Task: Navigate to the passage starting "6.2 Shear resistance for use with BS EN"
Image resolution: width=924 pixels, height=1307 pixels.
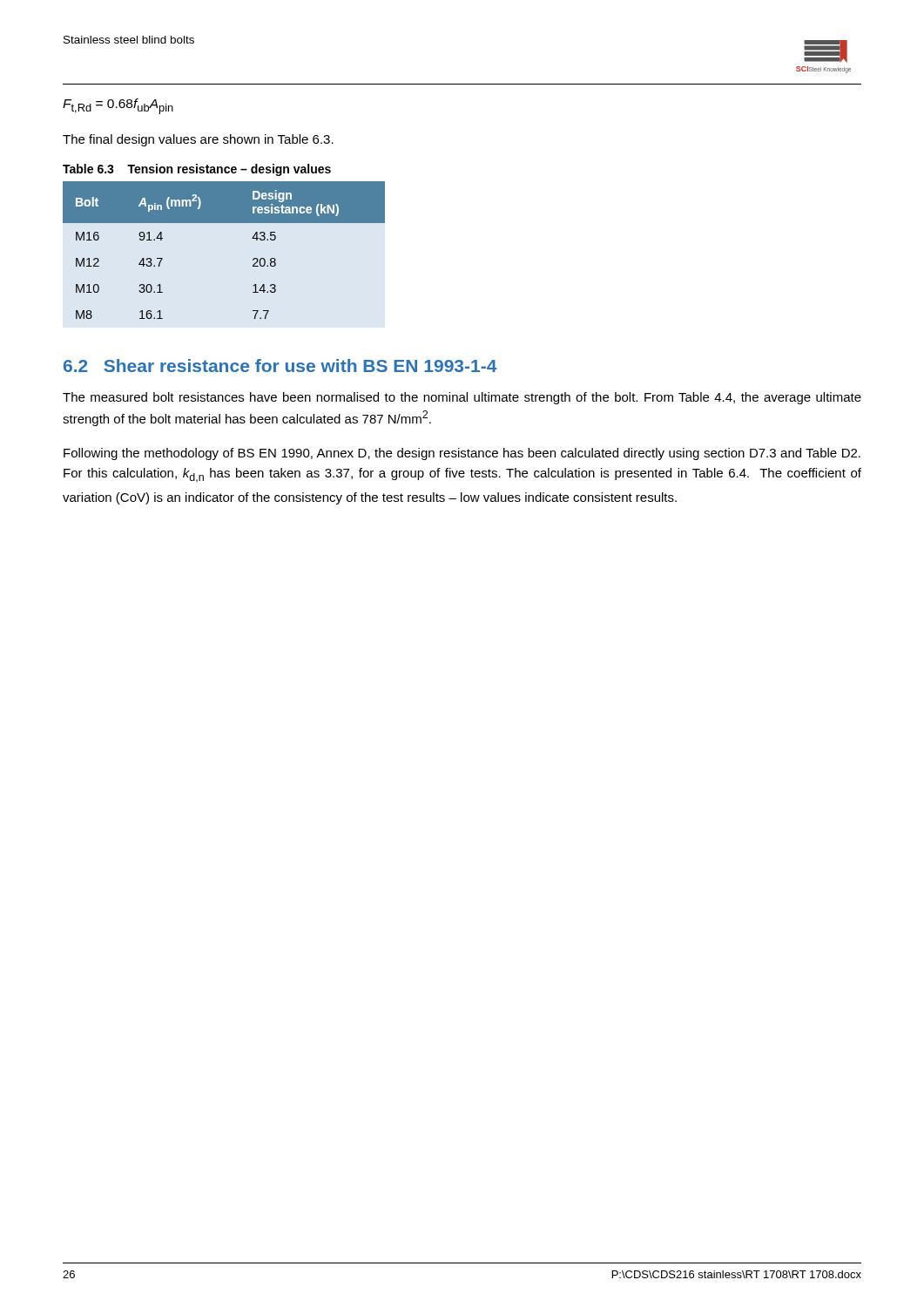Action: 280,365
